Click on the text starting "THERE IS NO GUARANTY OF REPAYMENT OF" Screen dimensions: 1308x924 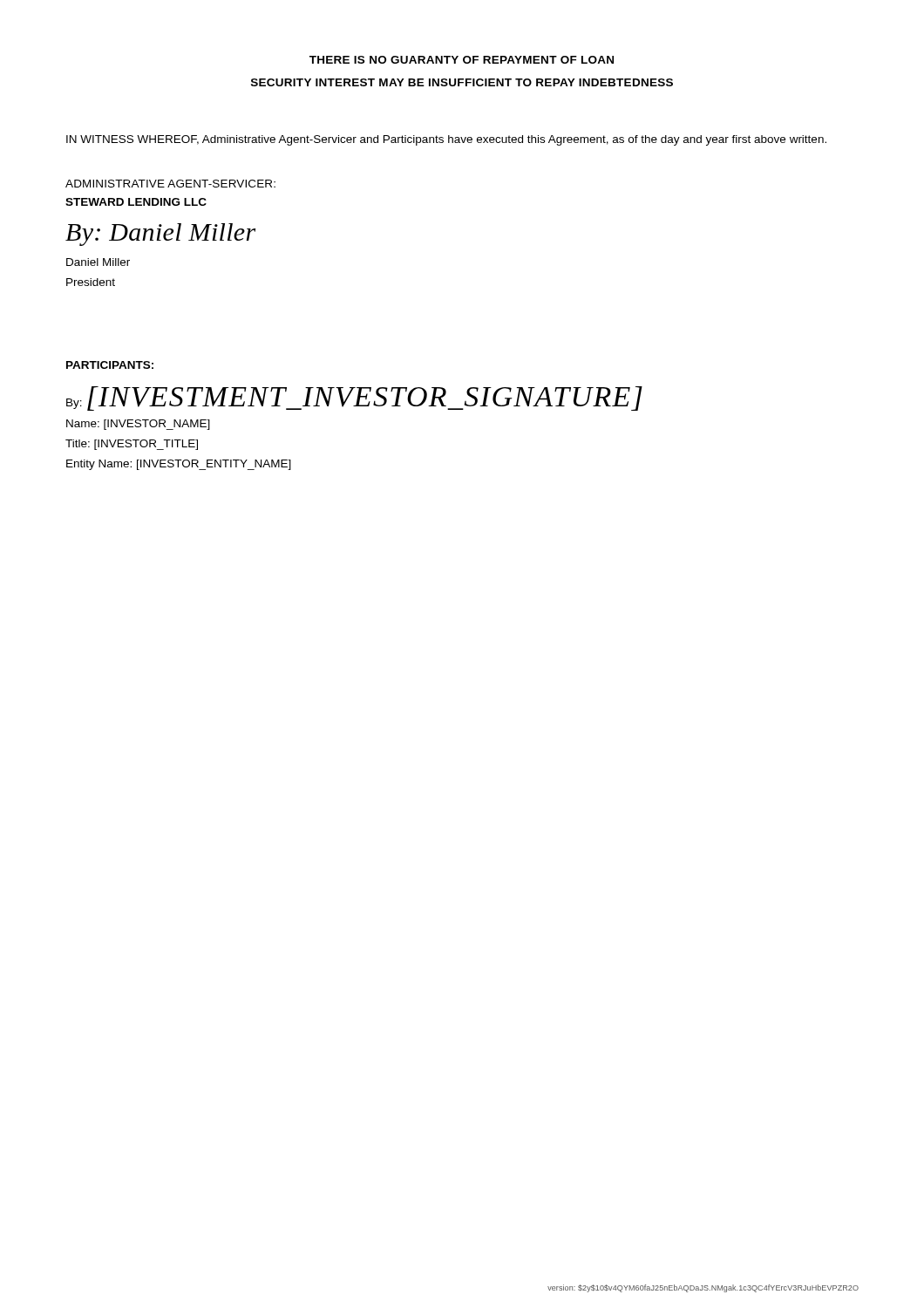click(462, 60)
